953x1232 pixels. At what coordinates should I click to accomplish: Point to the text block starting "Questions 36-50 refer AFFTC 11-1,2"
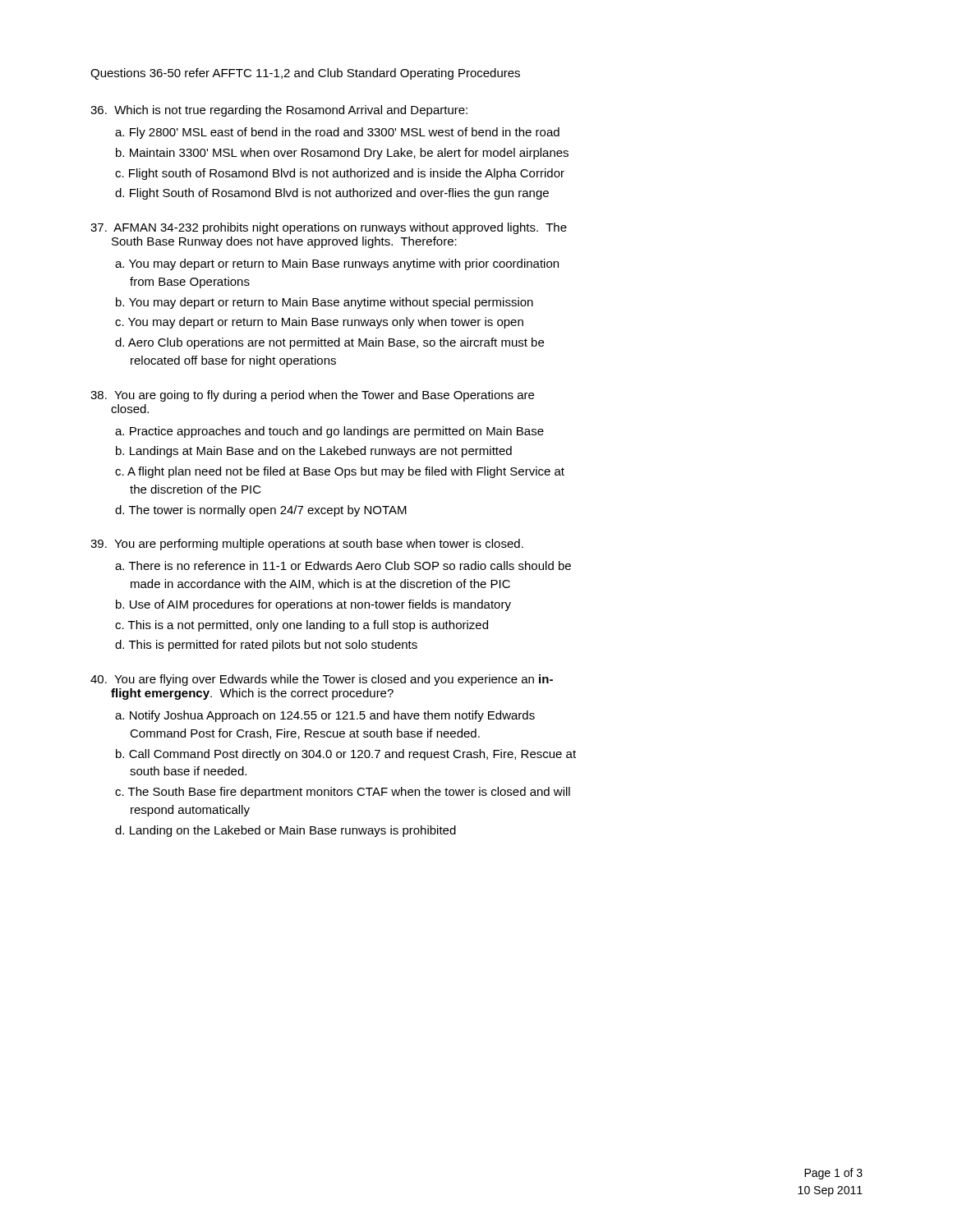click(x=305, y=73)
